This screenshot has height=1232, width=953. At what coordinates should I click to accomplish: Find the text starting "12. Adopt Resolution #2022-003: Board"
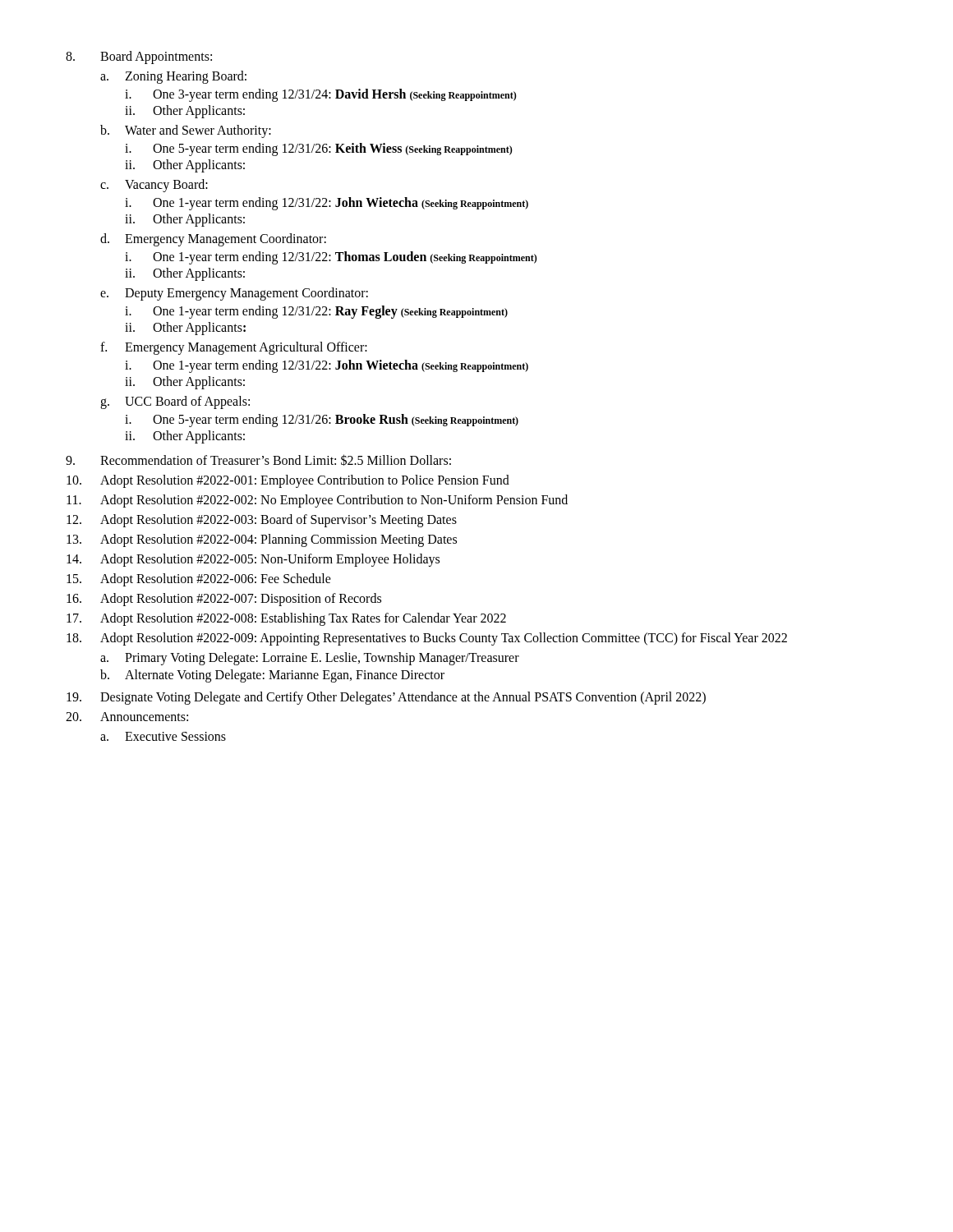pos(261,520)
